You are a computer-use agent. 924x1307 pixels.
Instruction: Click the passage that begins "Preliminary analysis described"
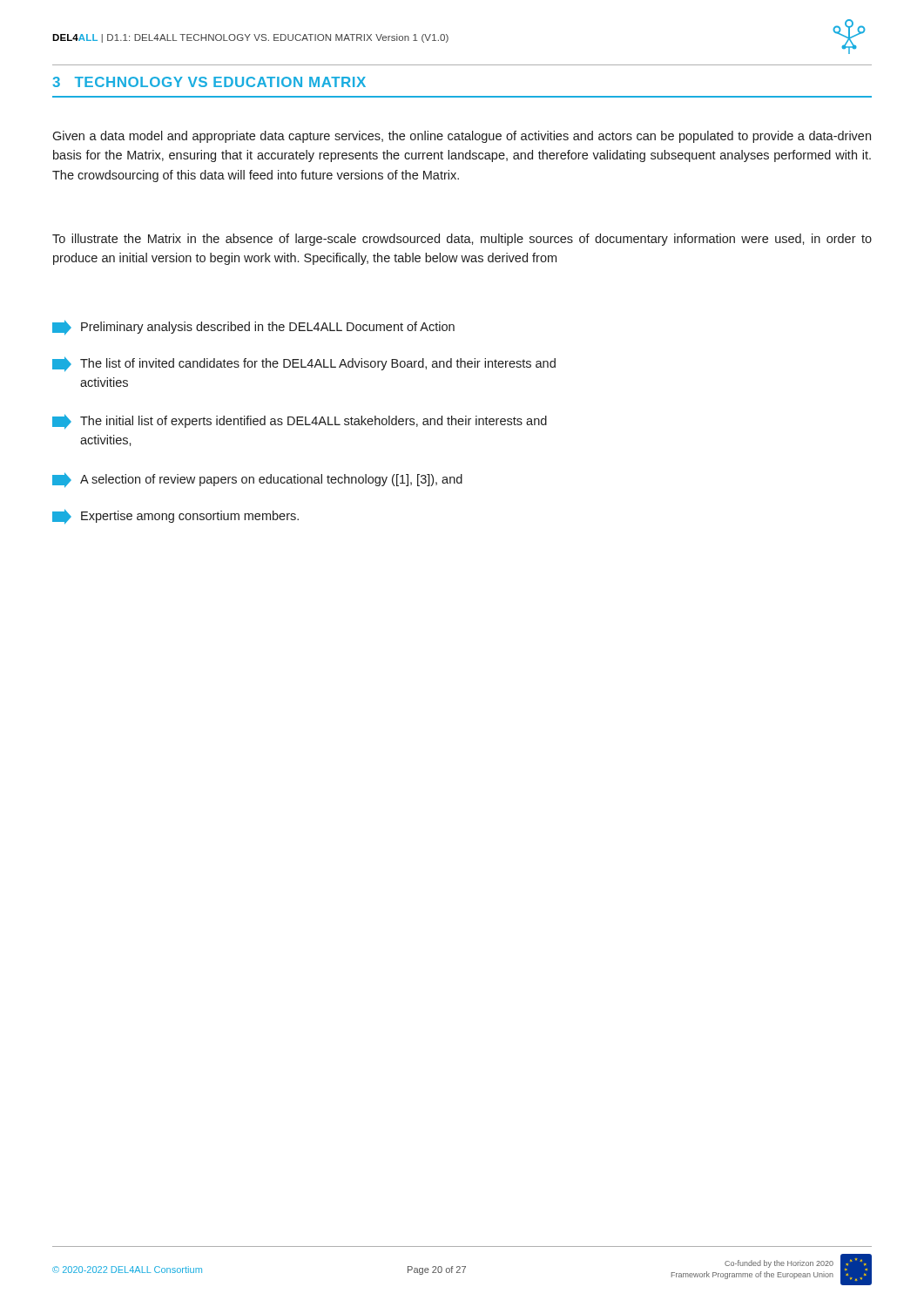click(x=254, y=330)
